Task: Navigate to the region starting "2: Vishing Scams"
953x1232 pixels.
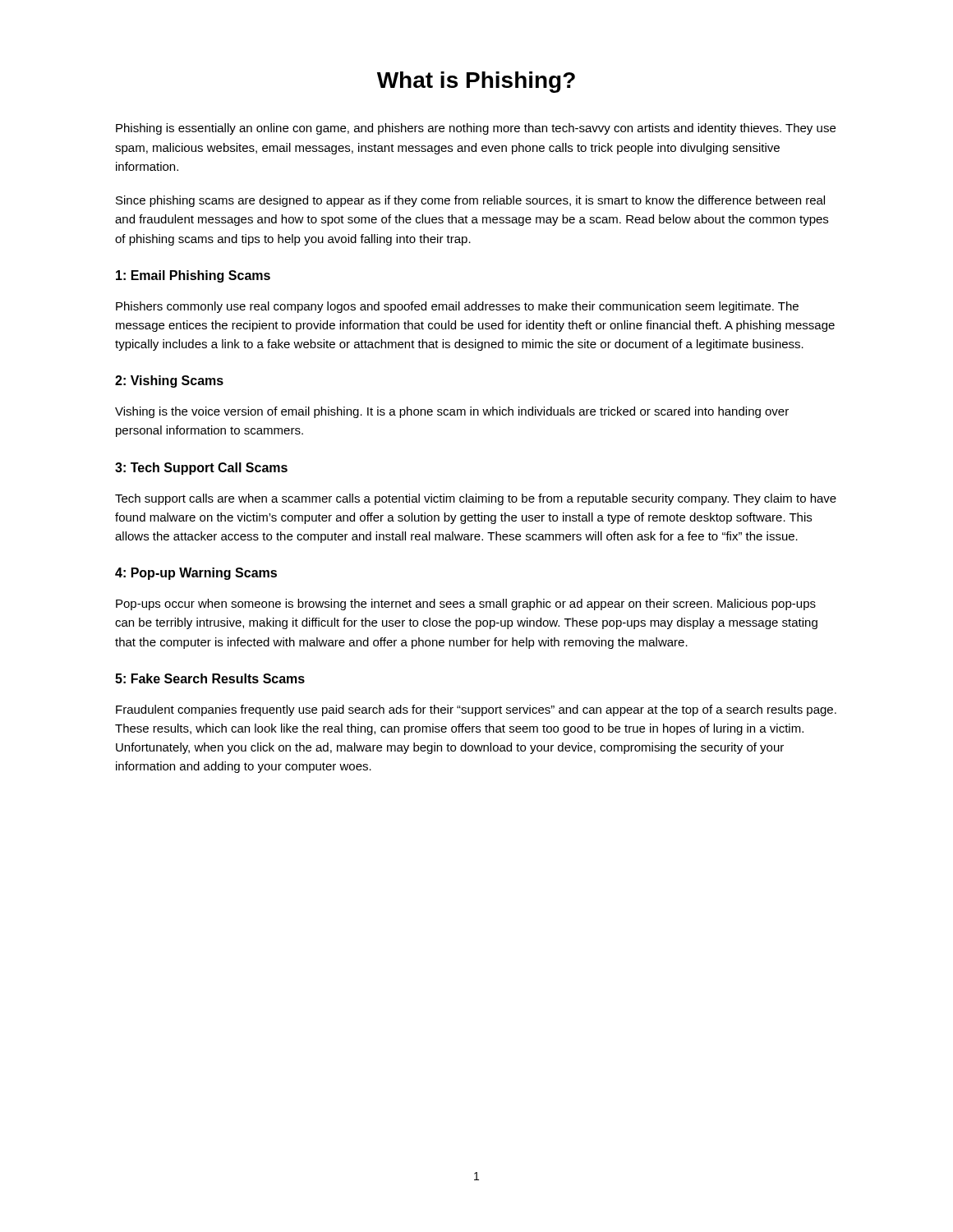Action: click(x=169, y=381)
